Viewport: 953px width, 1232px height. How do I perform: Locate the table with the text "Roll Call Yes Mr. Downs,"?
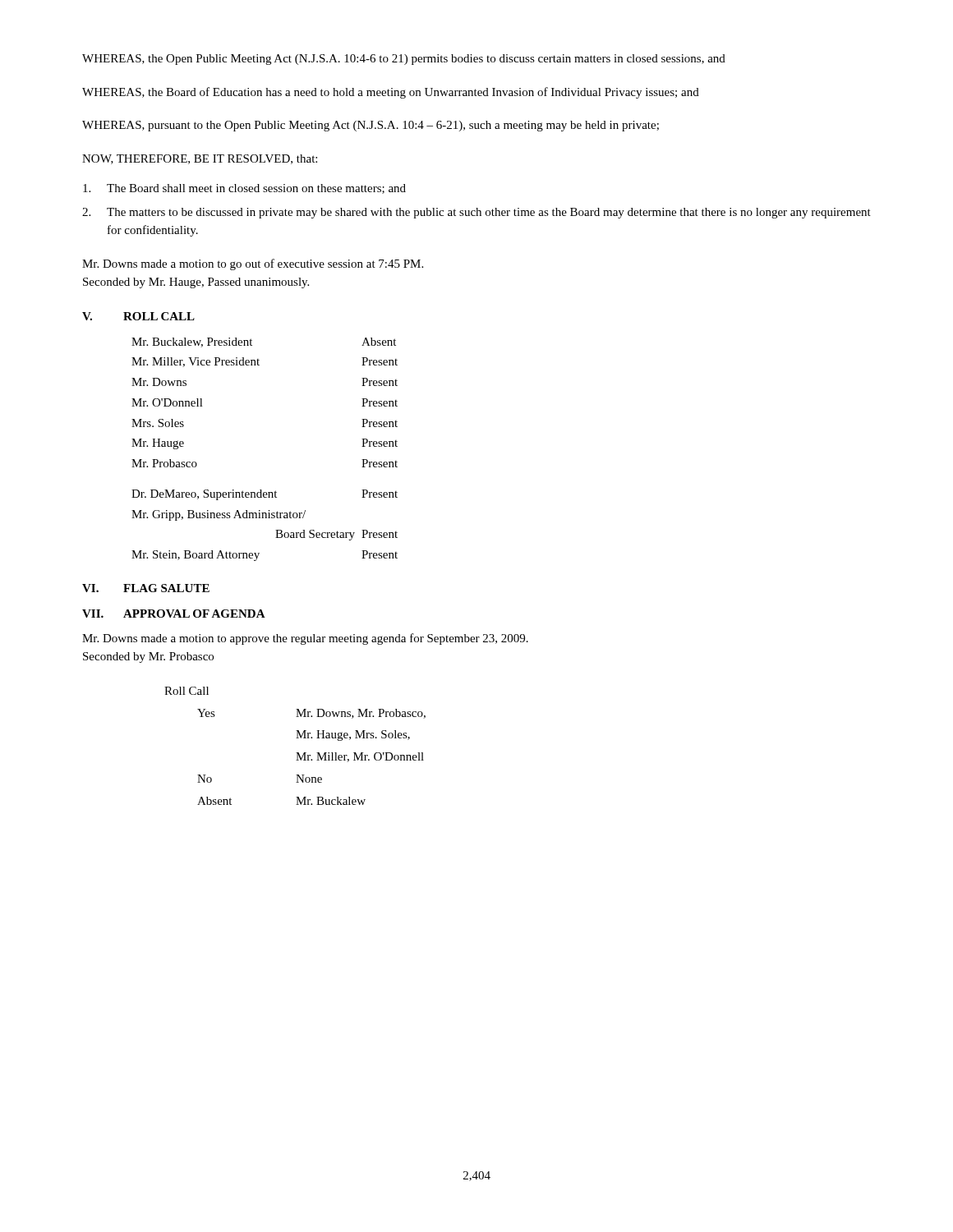[476, 746]
